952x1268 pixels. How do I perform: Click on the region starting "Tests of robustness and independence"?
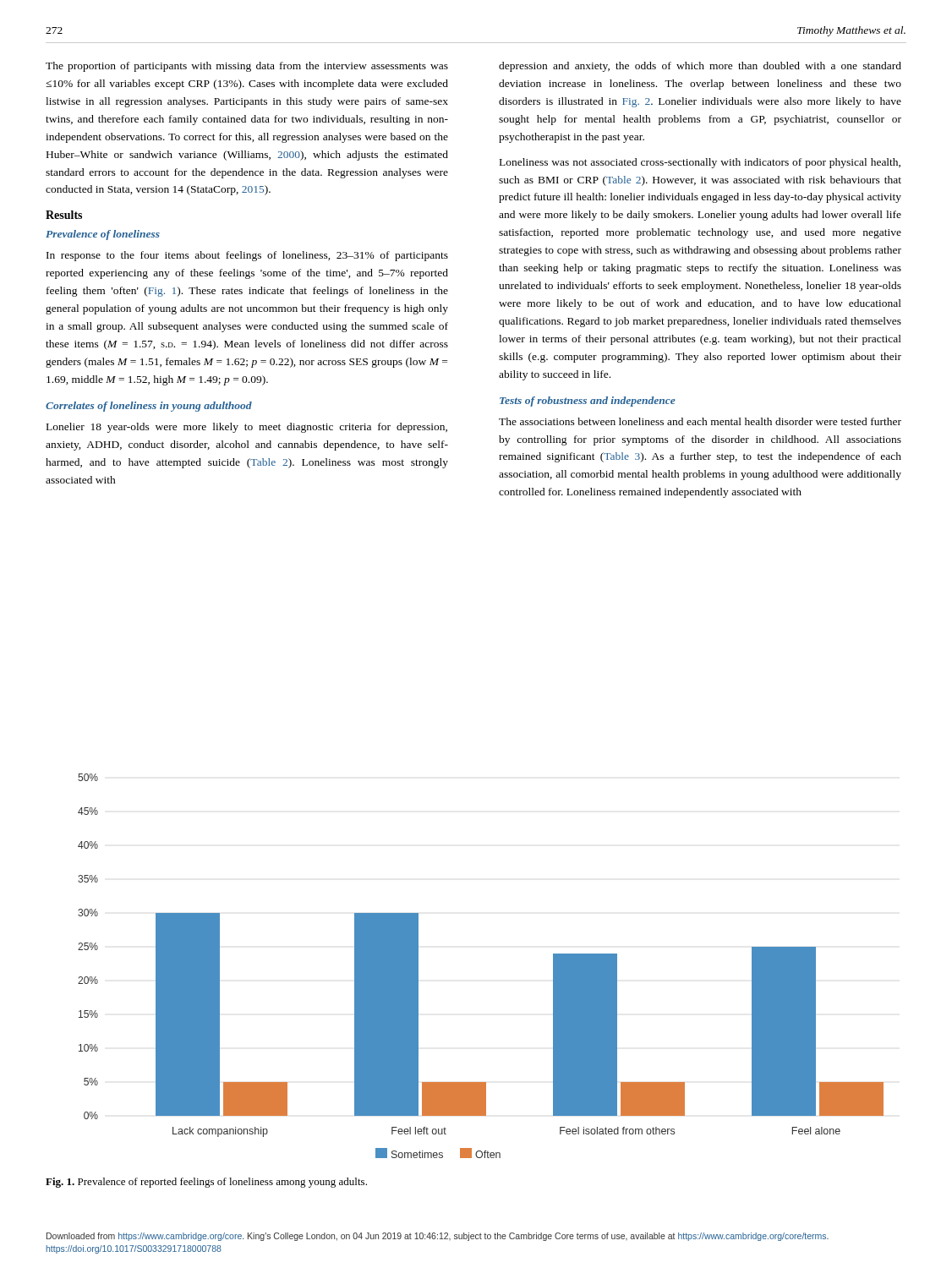587,400
